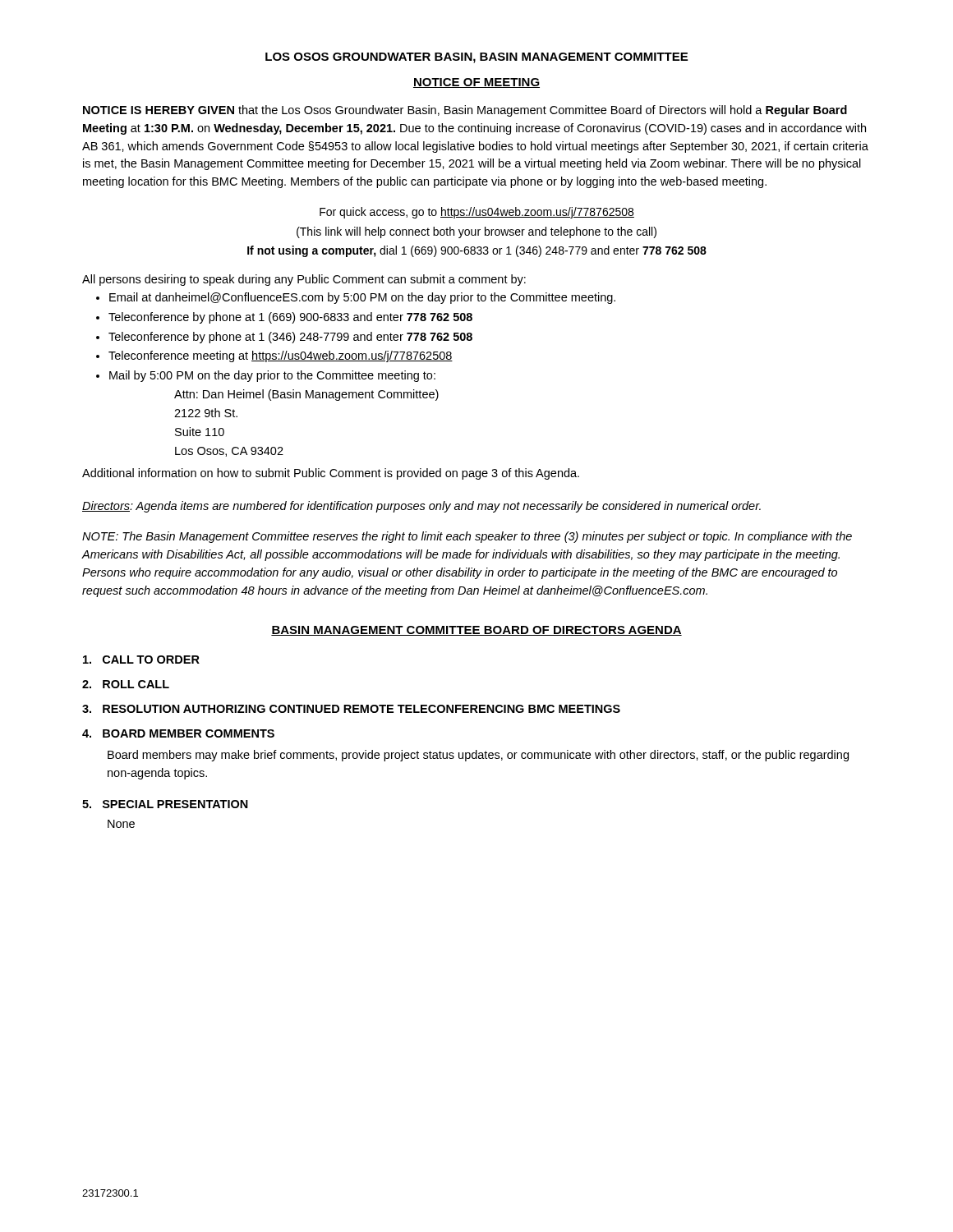953x1232 pixels.
Task: Locate the text starting "4. BOARD MEMBER COMMENTS"
Action: pyautogui.click(x=178, y=734)
